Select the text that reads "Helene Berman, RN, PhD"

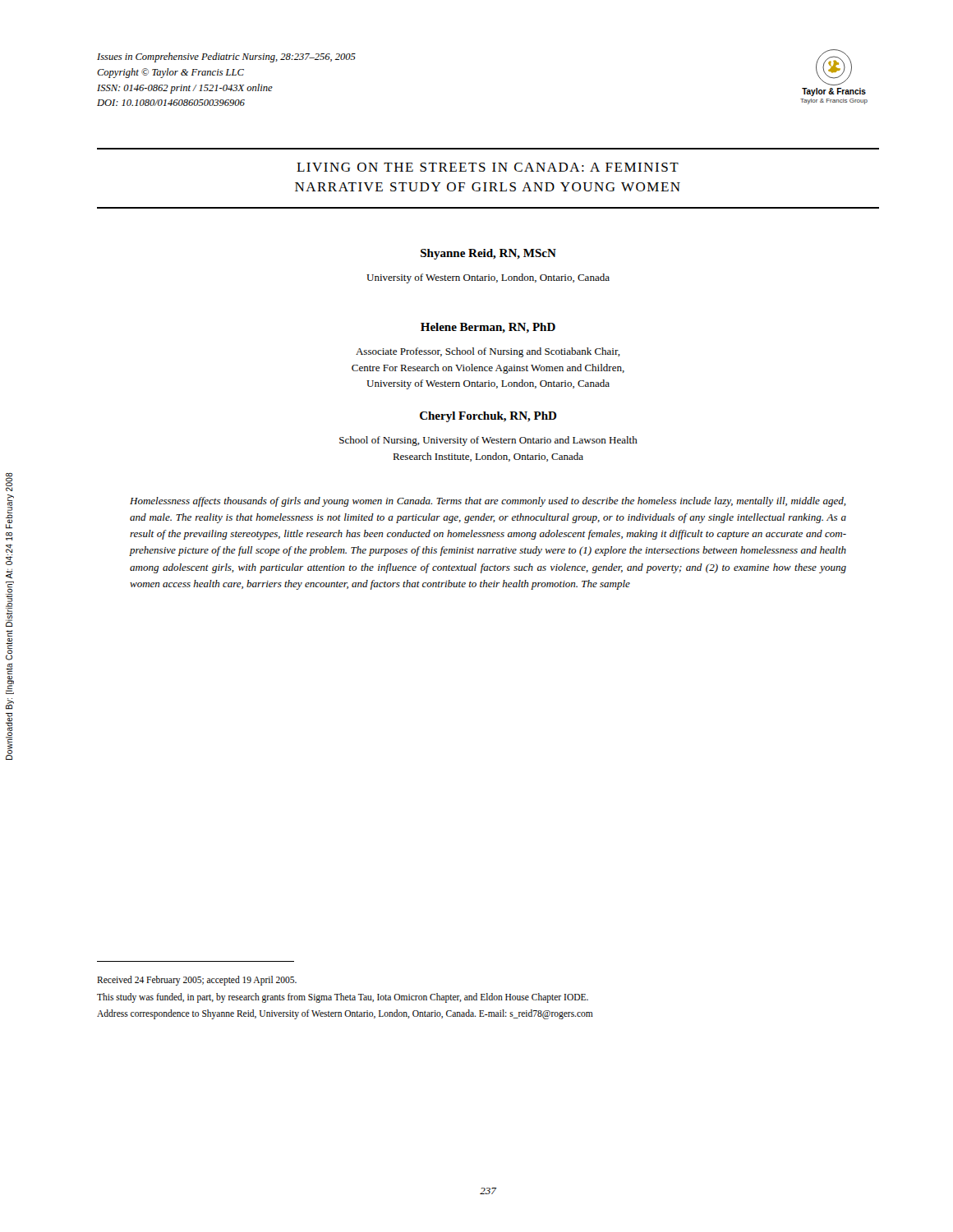pos(488,327)
